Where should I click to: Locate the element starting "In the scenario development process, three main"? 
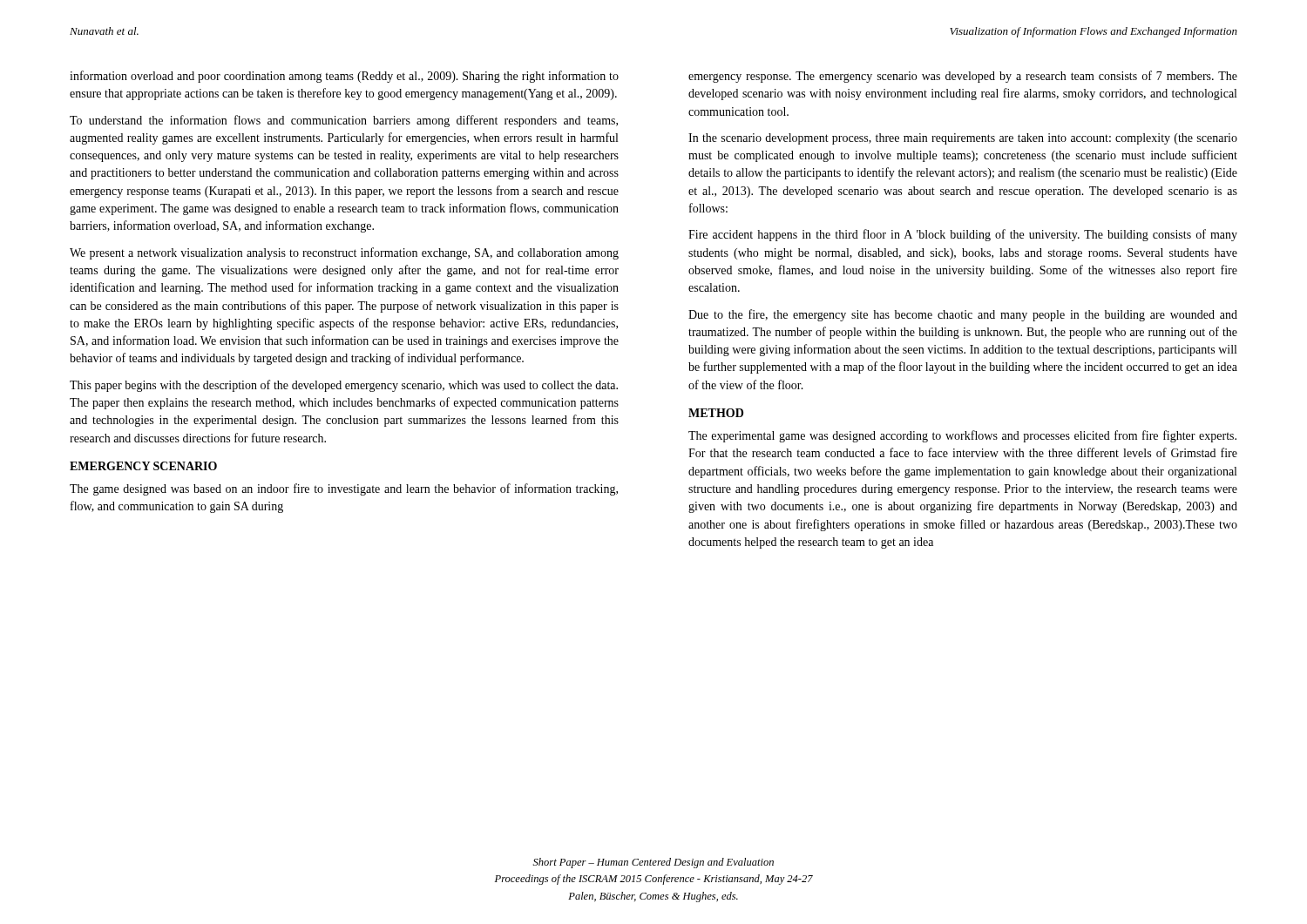pyautogui.click(x=963, y=174)
